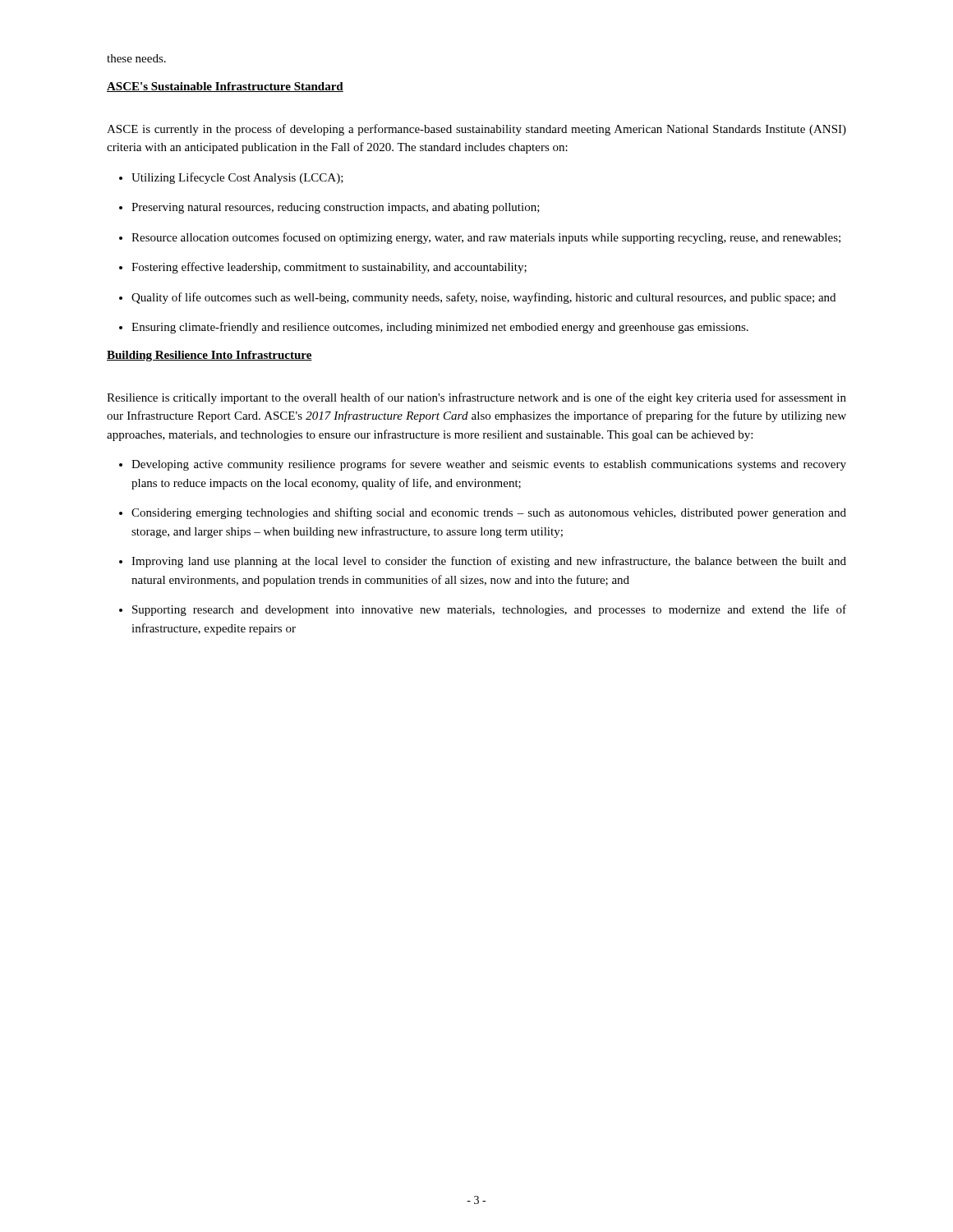Image resolution: width=953 pixels, height=1232 pixels.
Task: Find the list item that reads "Preserving natural resources, reducing construction impacts, and"
Action: coord(336,207)
